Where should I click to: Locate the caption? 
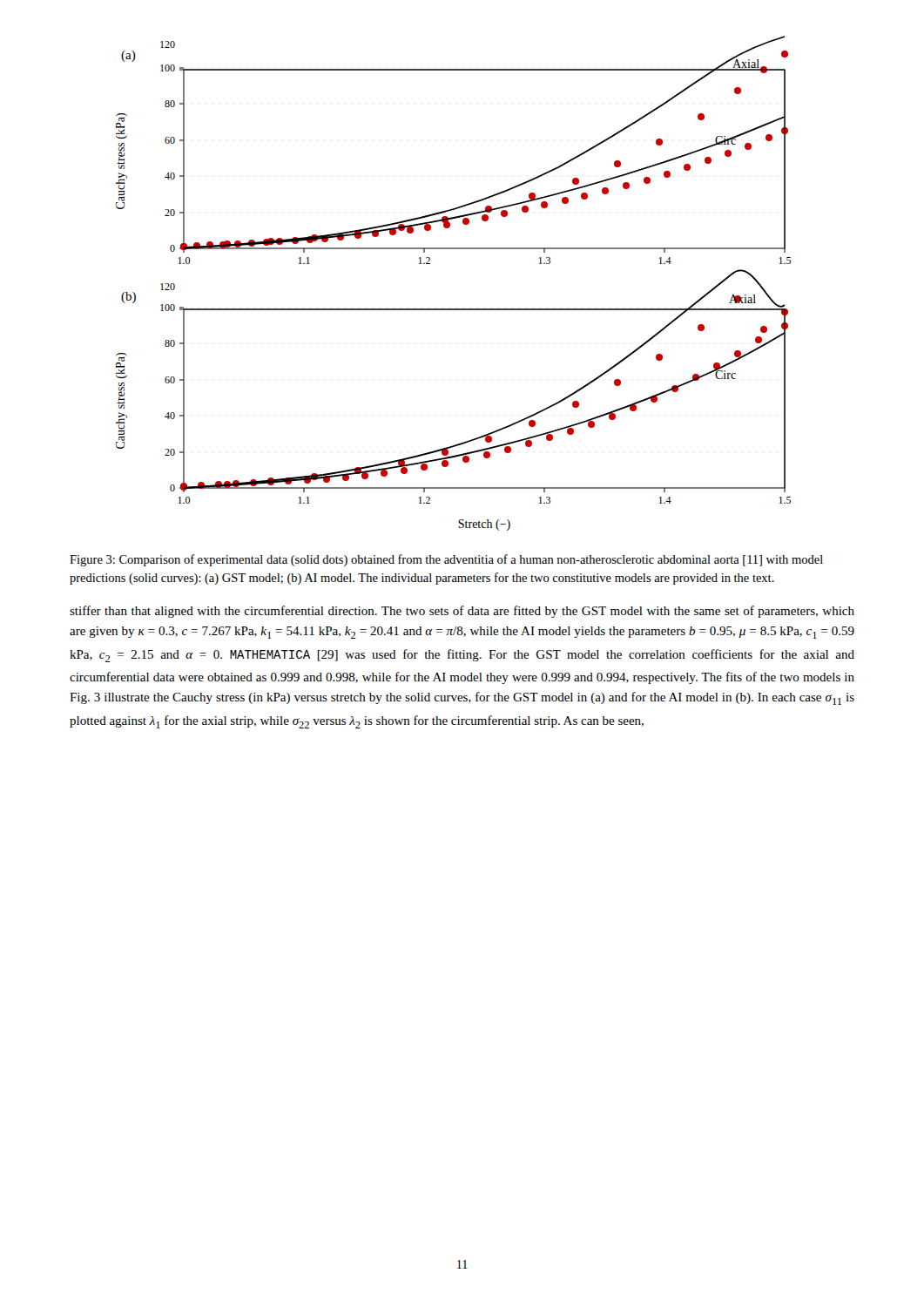tap(446, 569)
